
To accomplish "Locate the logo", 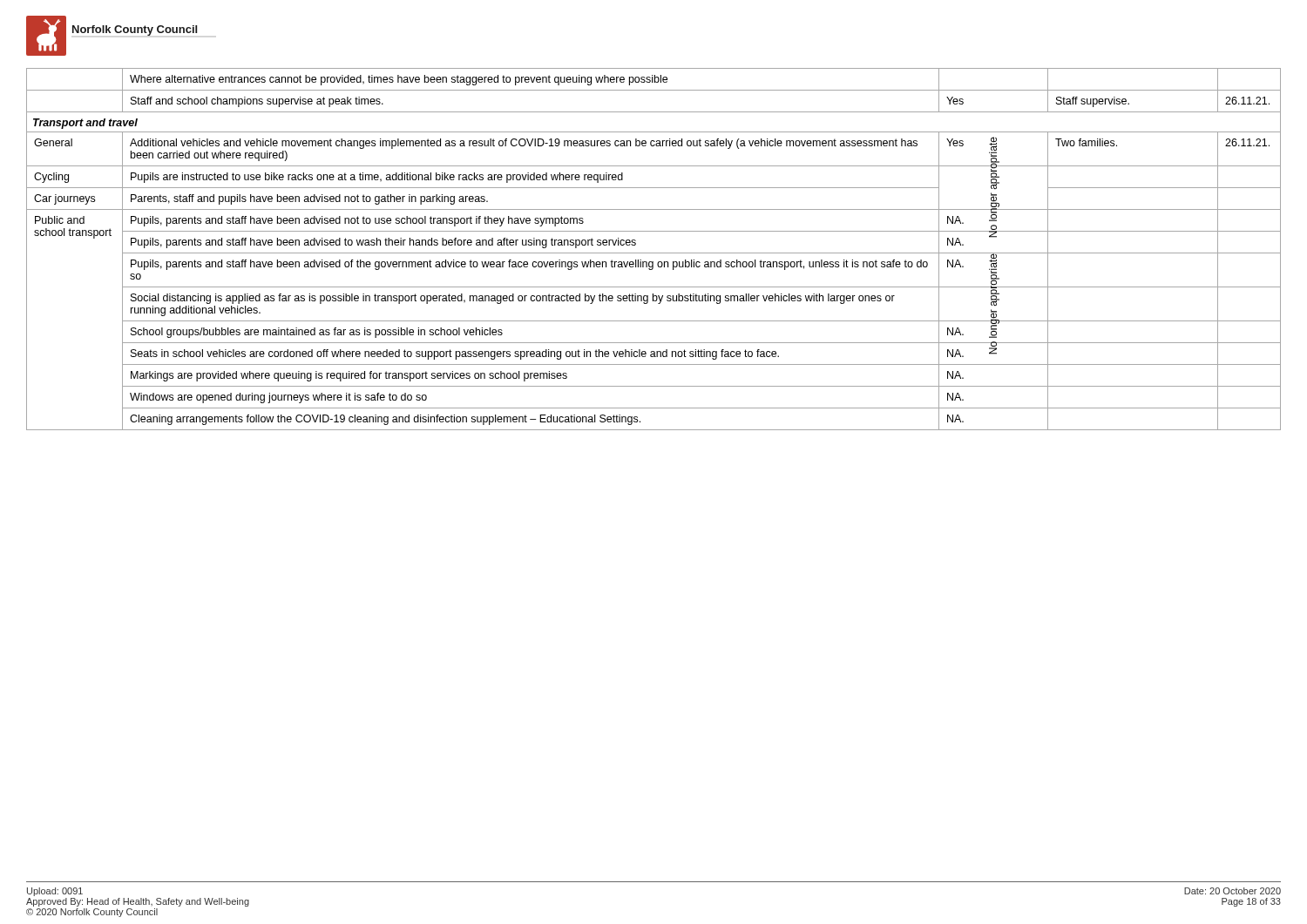I will click(122, 37).
